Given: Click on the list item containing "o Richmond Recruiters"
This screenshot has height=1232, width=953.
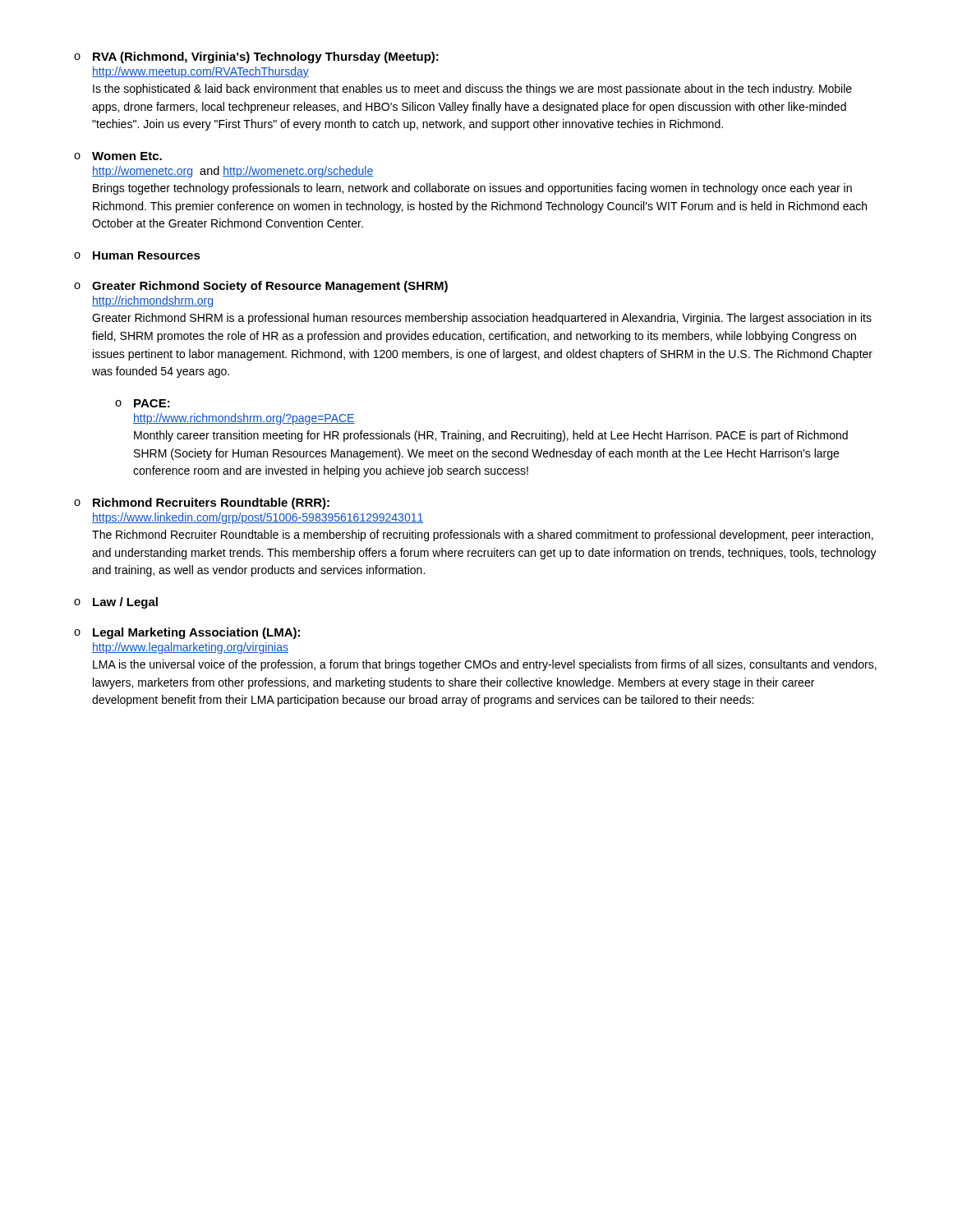Looking at the screenshot, I should click(x=476, y=538).
